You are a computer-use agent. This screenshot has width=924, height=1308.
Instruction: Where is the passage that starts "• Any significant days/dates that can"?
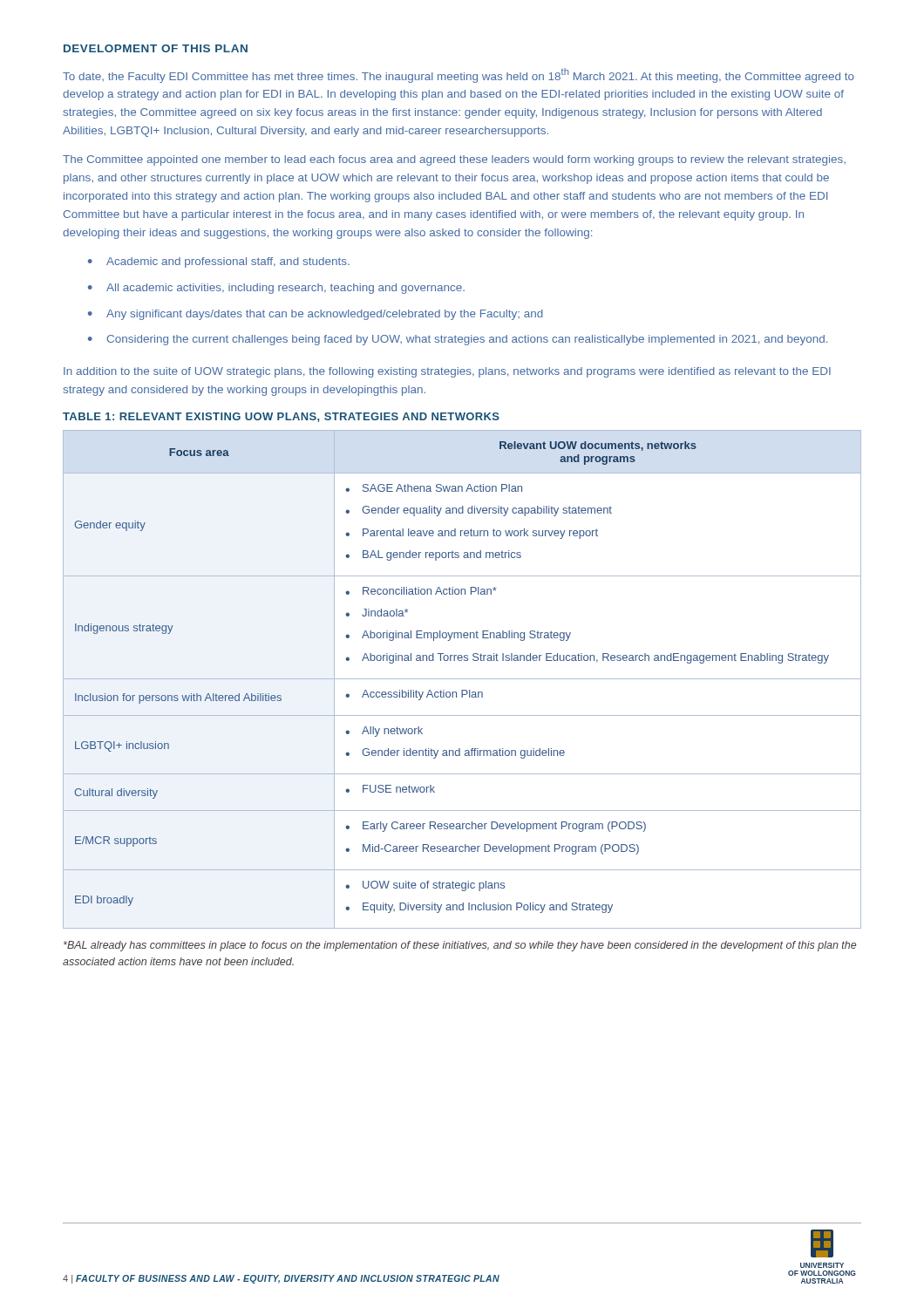[x=474, y=316]
